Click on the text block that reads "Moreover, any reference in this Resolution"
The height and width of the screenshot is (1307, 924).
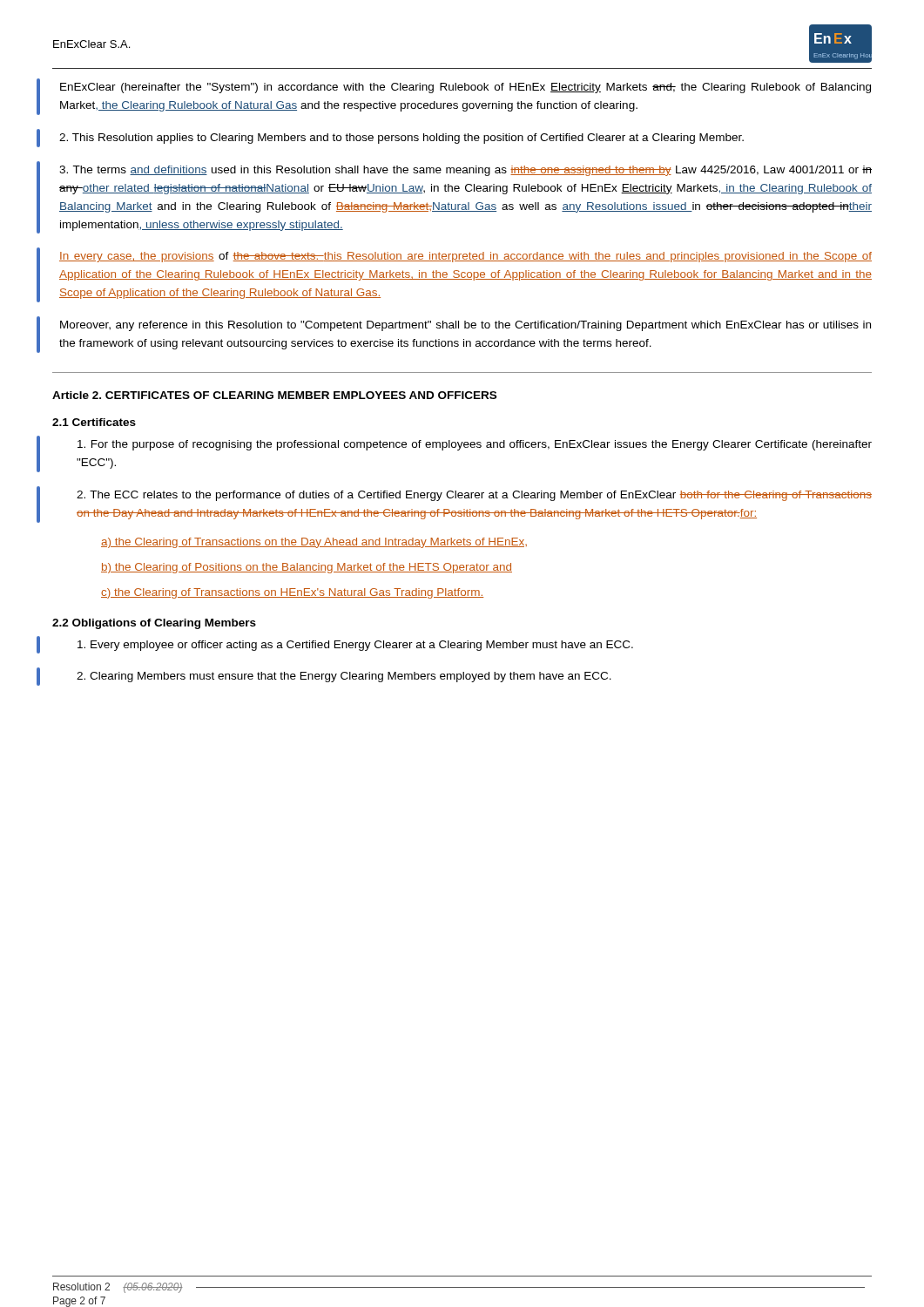coord(462,335)
